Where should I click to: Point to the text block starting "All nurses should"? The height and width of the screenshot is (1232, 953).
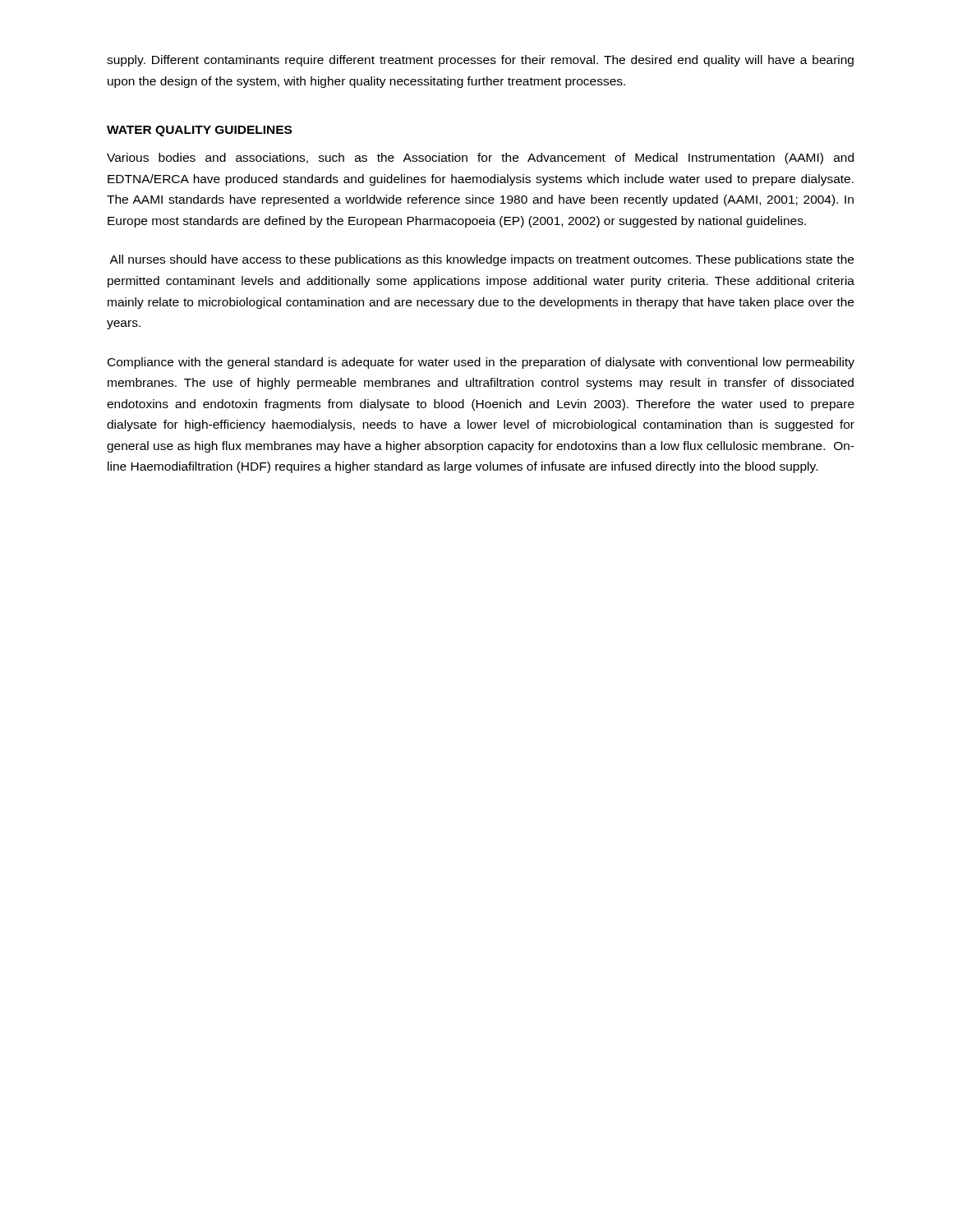pos(481,291)
